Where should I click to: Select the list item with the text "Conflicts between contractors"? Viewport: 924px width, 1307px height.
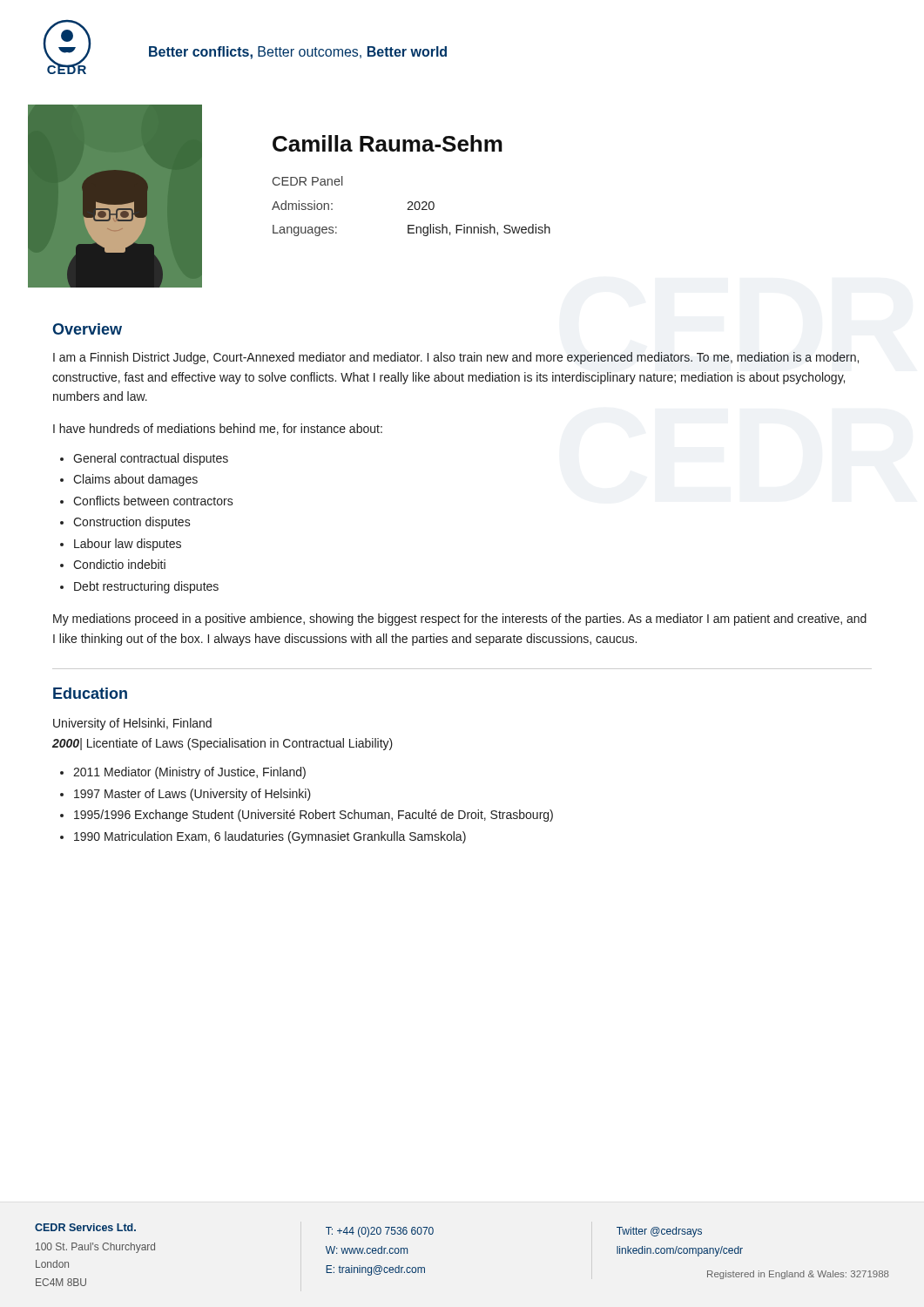point(153,501)
